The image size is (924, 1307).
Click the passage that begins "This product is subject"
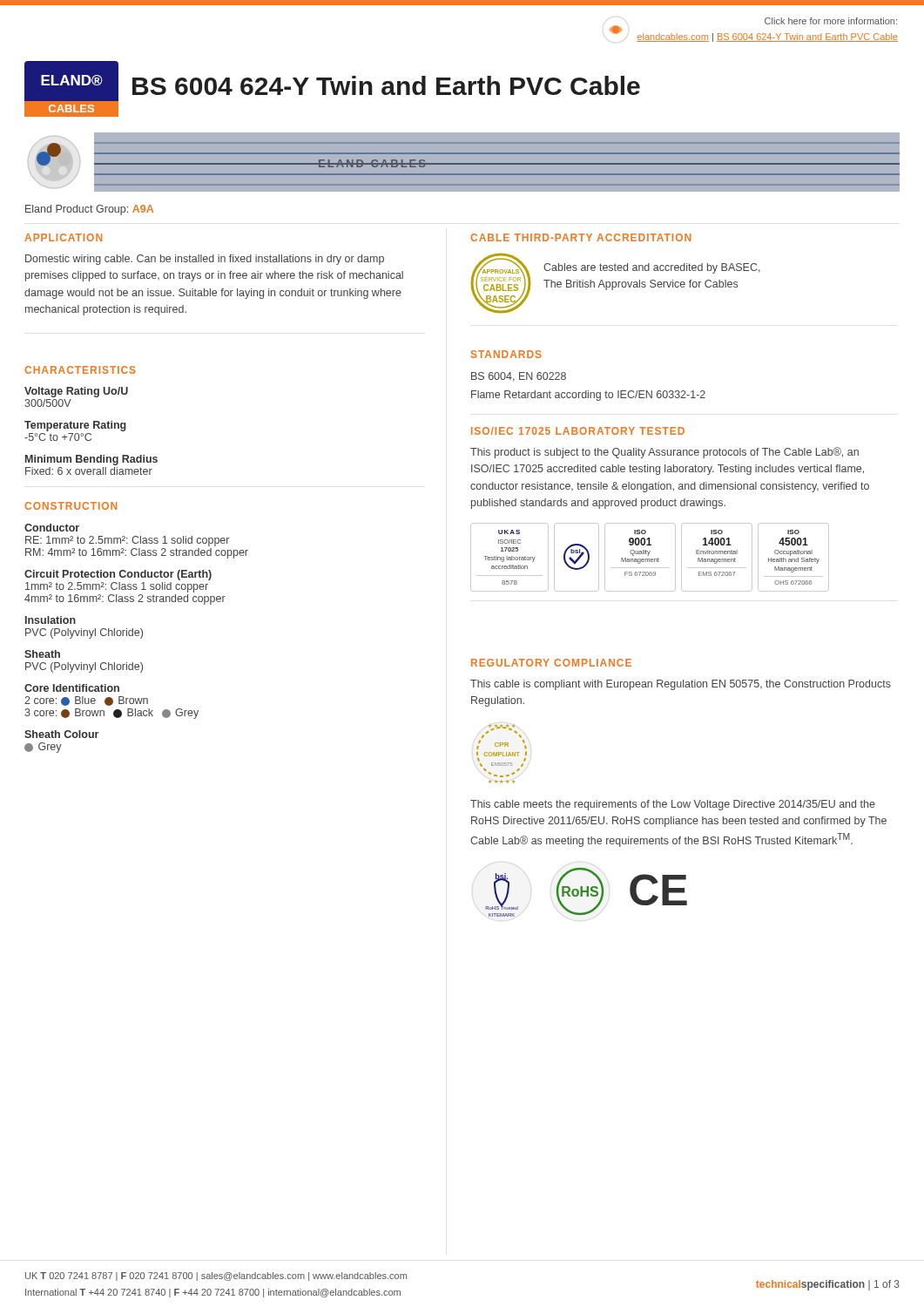click(x=670, y=478)
